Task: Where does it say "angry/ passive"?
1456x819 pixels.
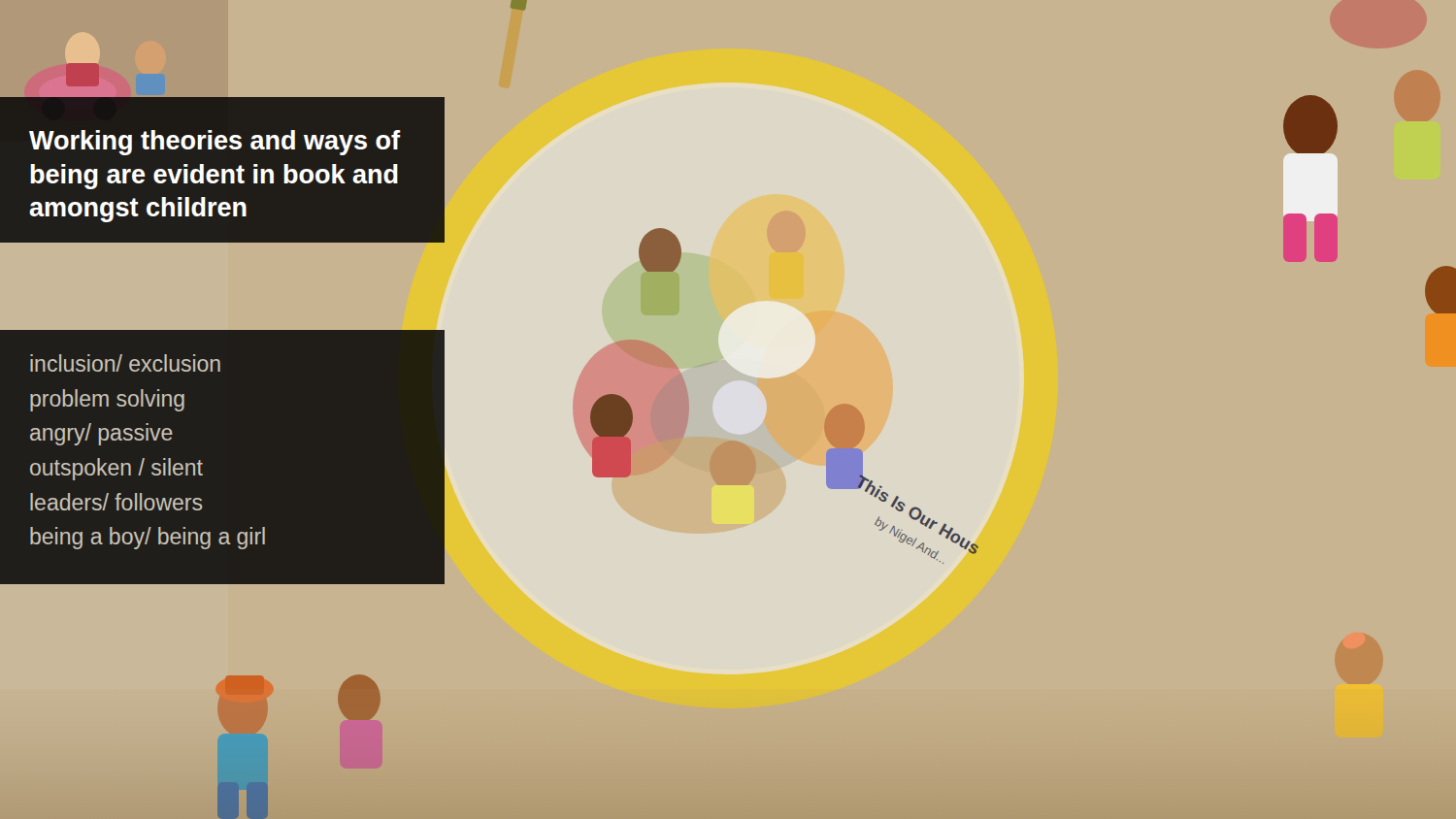Action: 101,433
